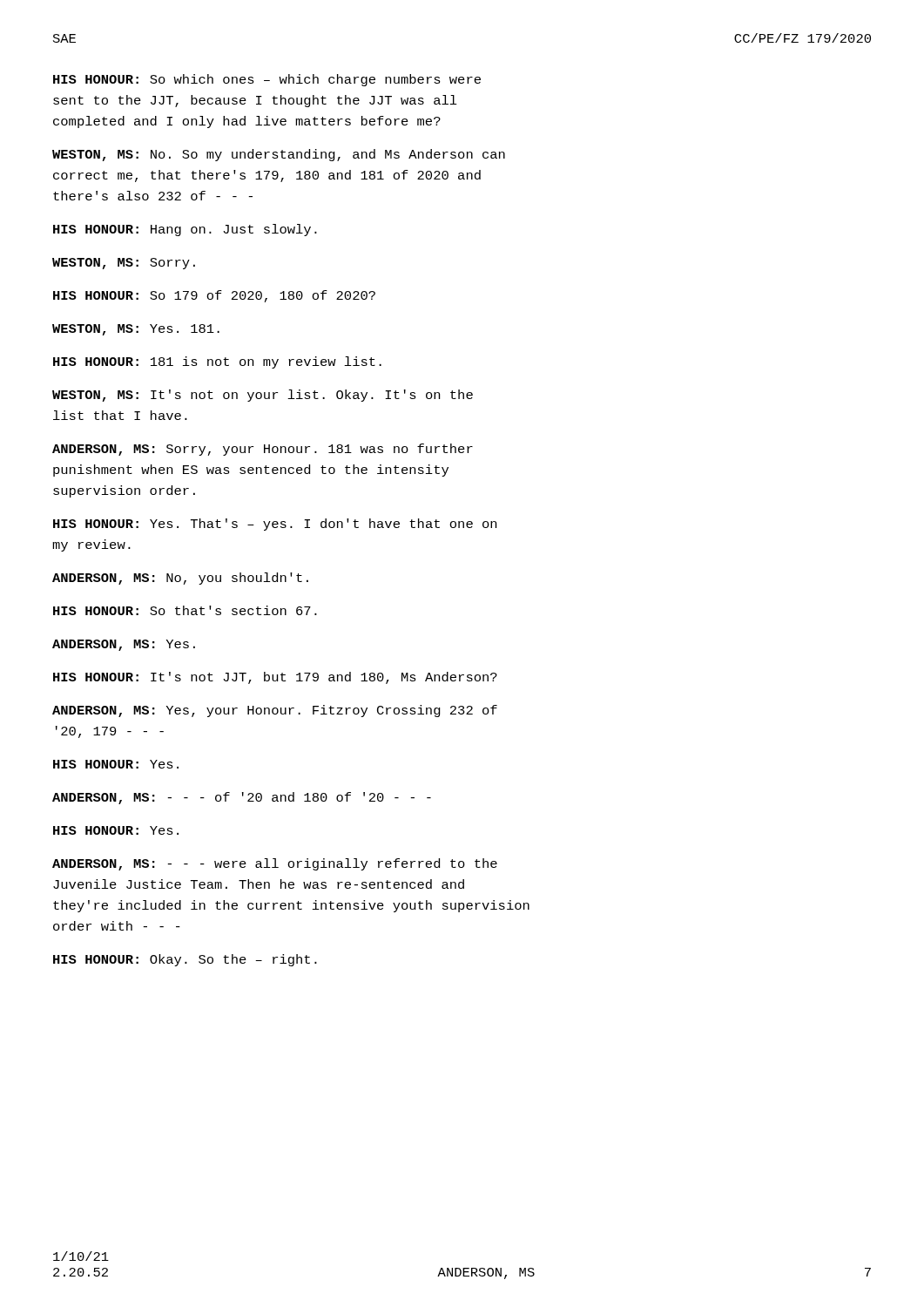Select the text block starting "HIS HONOUR: Yes. That's – yes."
Screen dimensions: 1307x924
(x=275, y=535)
